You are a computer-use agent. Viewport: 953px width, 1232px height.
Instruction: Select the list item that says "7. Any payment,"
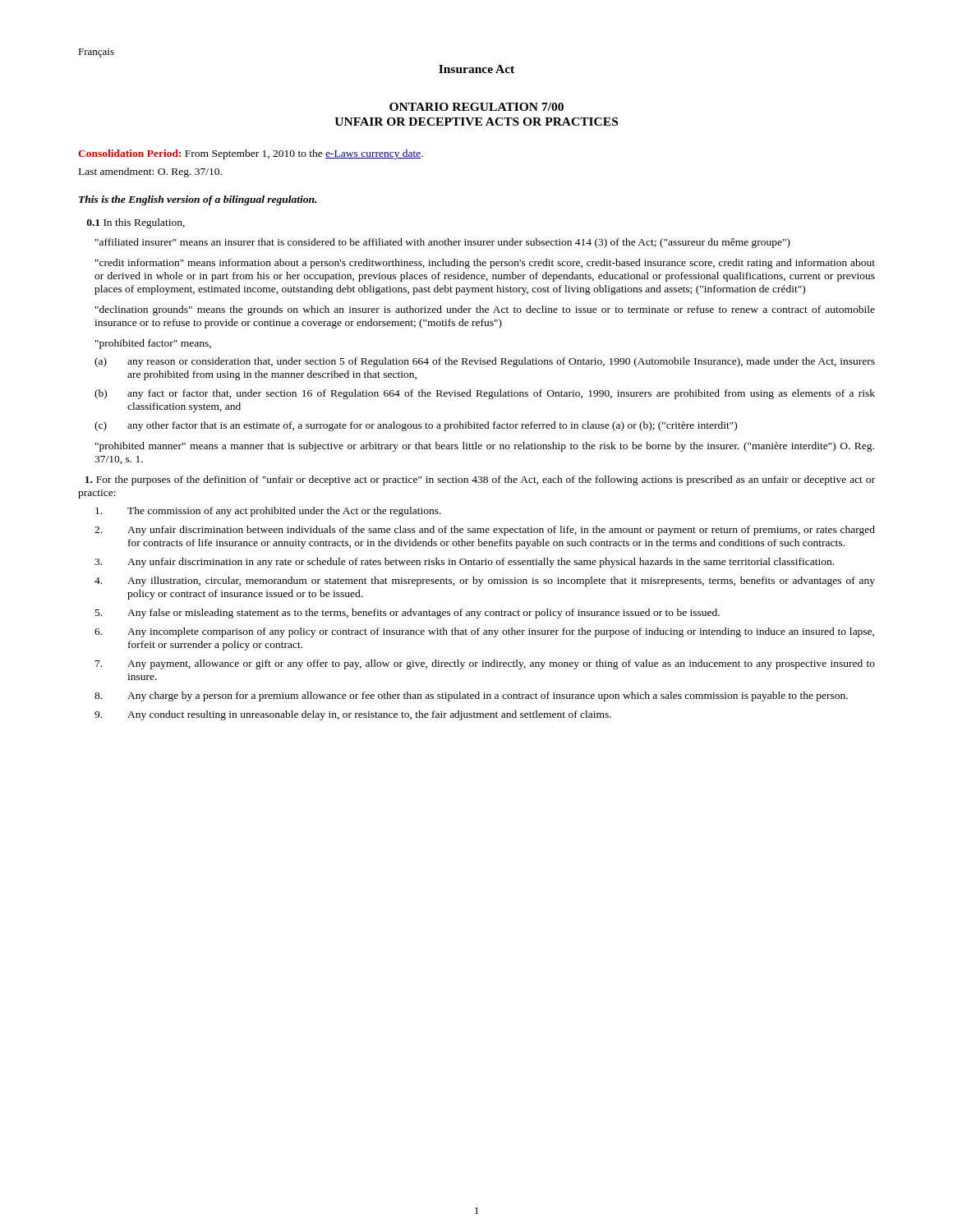coord(485,670)
